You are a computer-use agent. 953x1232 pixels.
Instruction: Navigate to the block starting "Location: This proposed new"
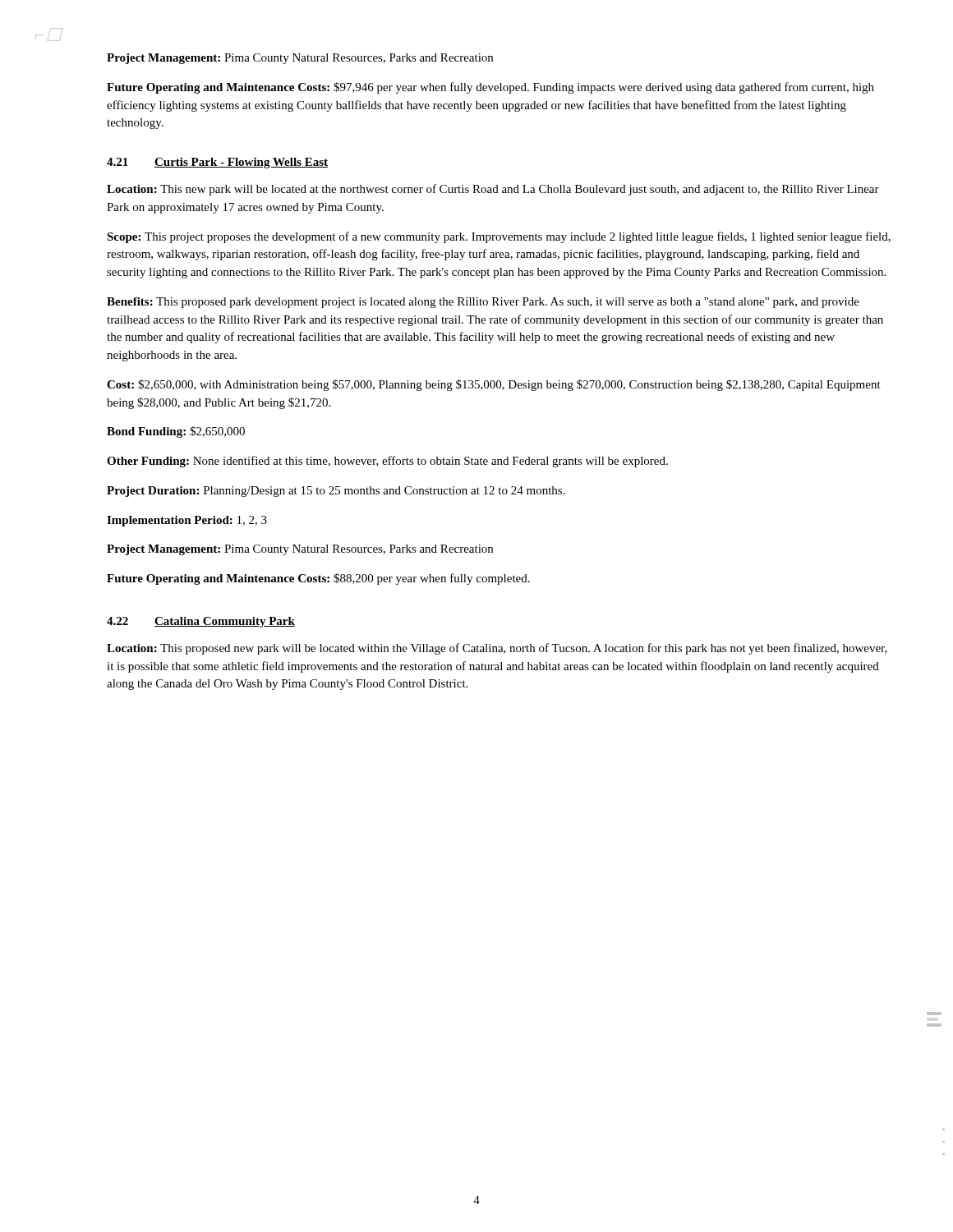497,666
